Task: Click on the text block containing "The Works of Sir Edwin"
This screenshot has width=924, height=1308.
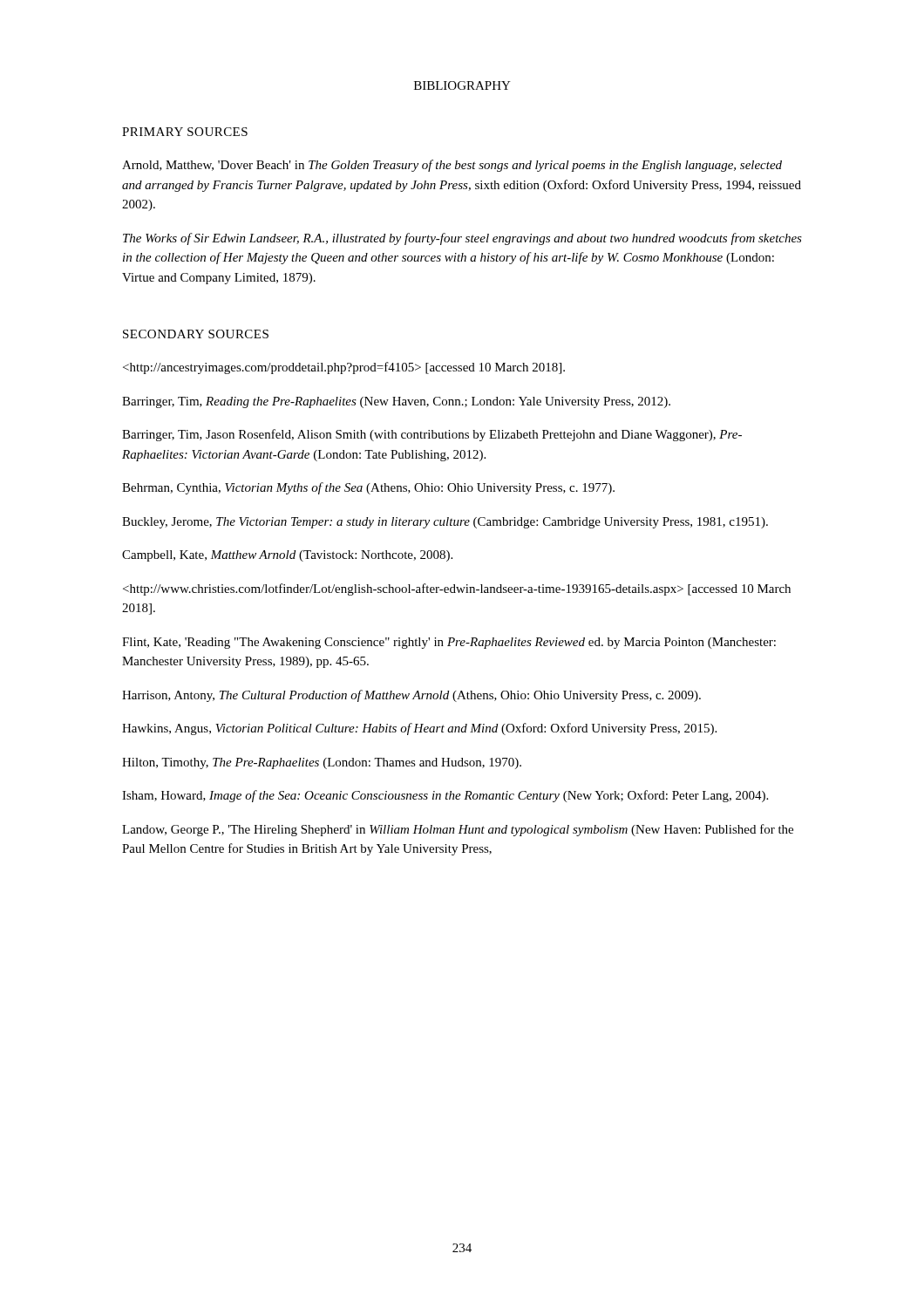Action: click(462, 257)
